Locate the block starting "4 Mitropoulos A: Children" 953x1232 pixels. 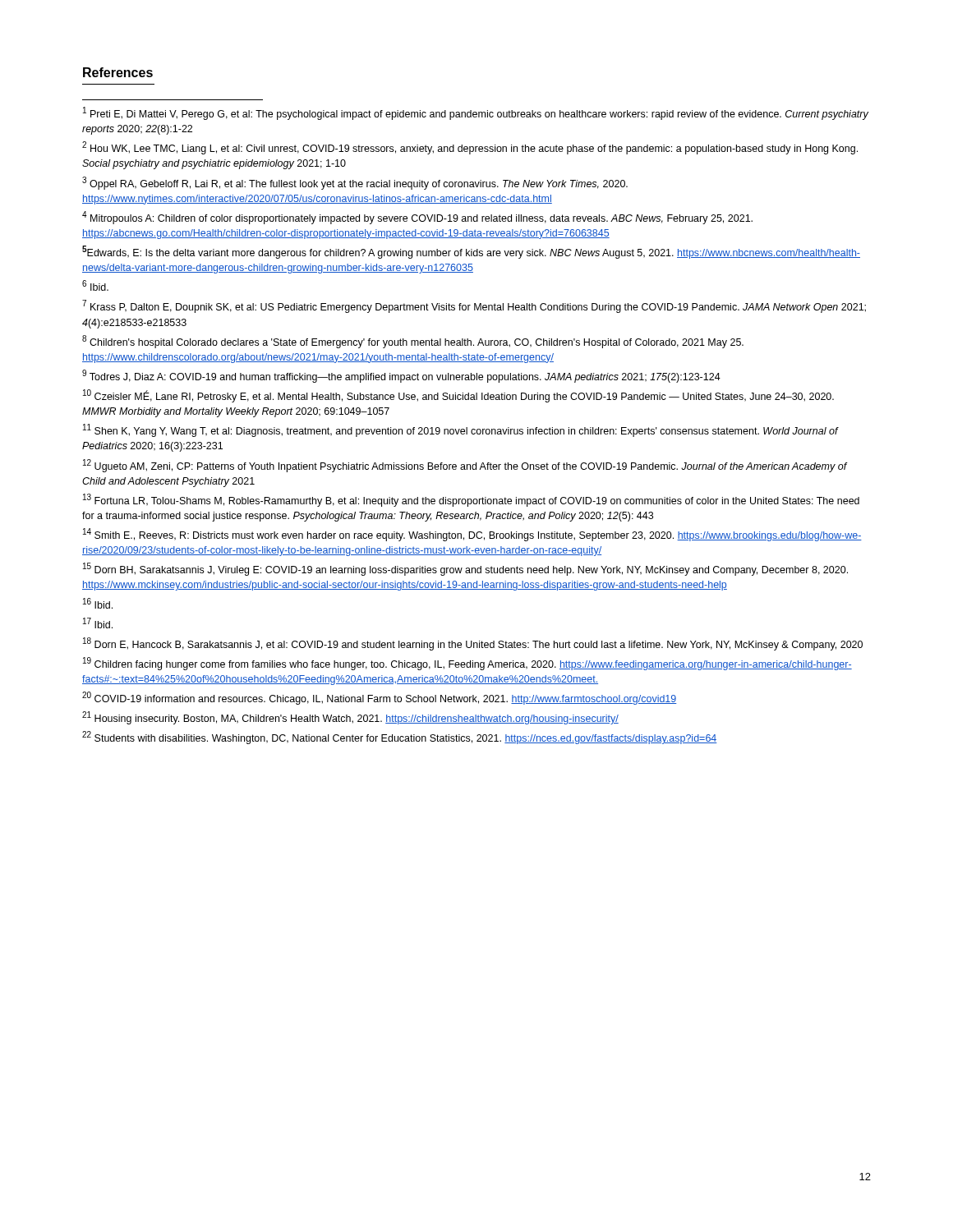click(419, 225)
